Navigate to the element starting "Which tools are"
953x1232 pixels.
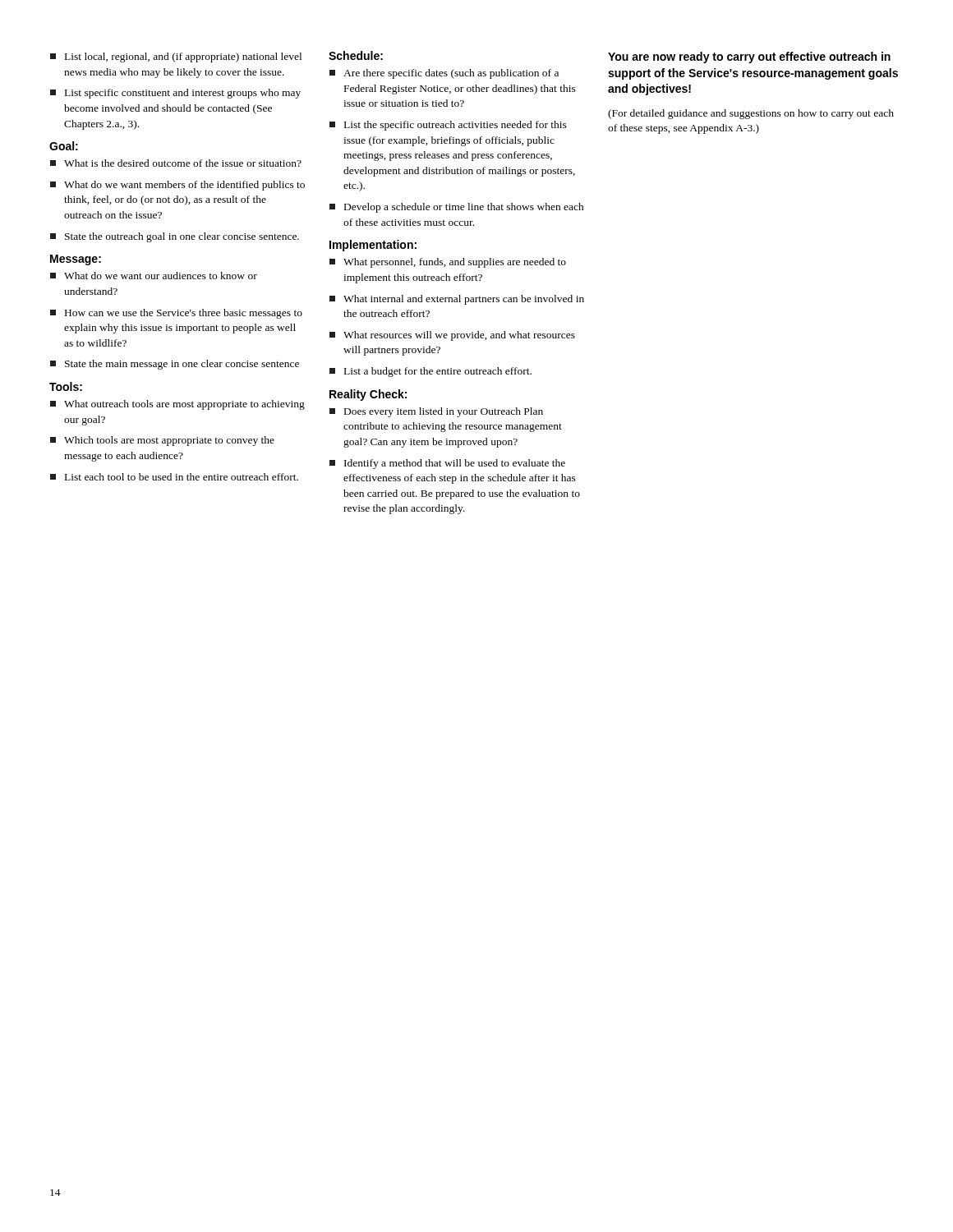[x=177, y=448]
